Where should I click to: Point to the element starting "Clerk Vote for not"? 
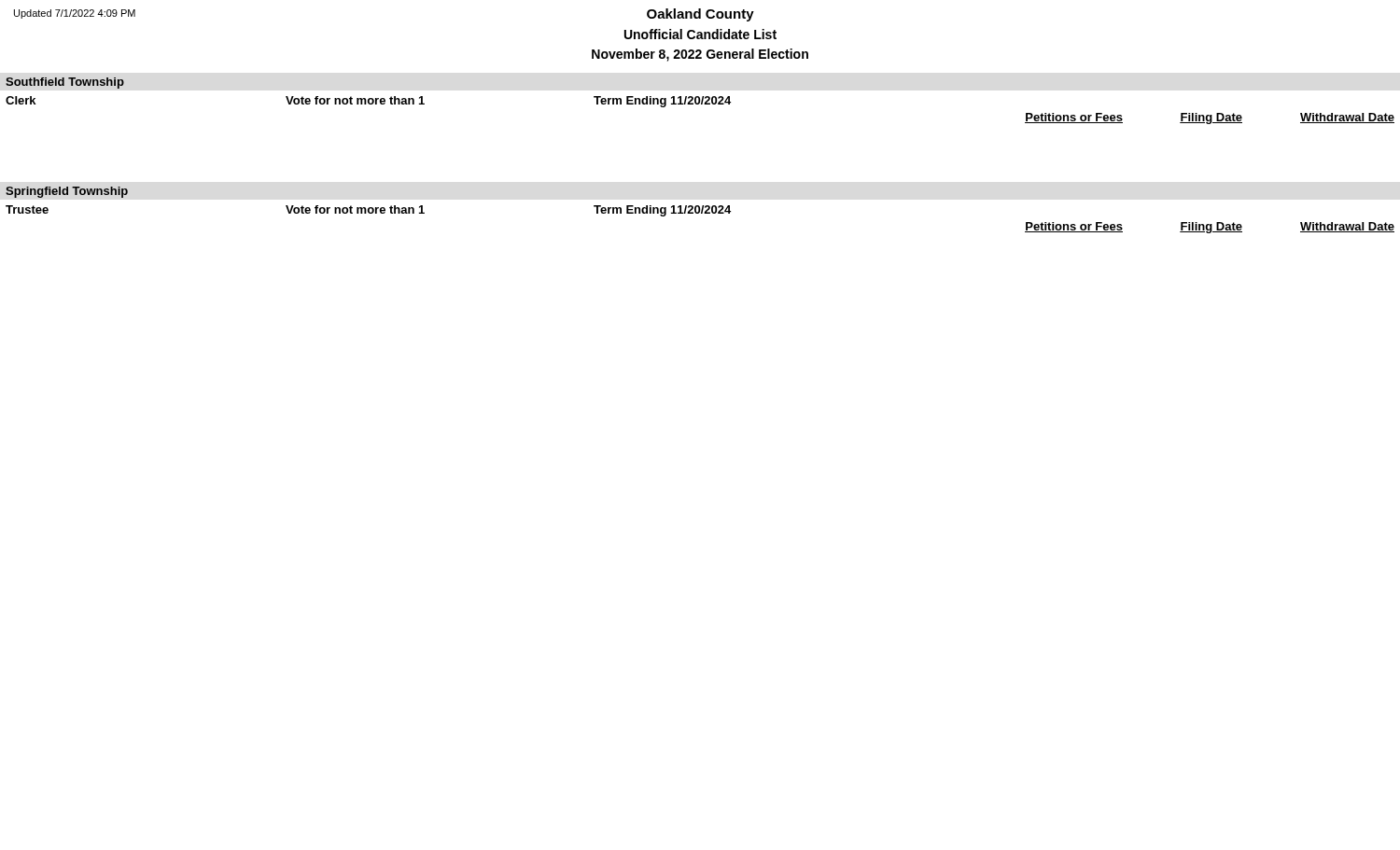click(x=700, y=100)
